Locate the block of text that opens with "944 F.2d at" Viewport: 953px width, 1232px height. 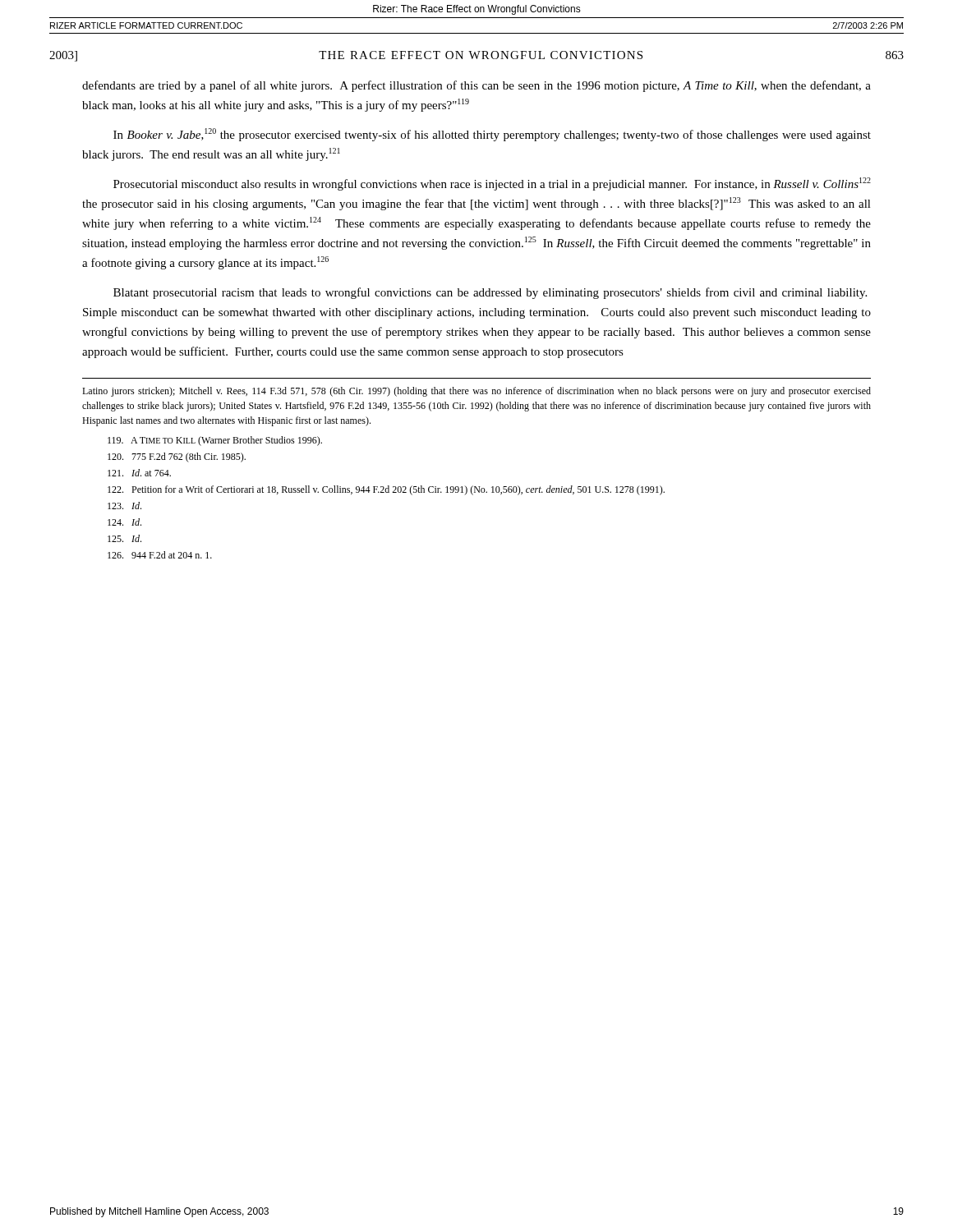point(160,555)
